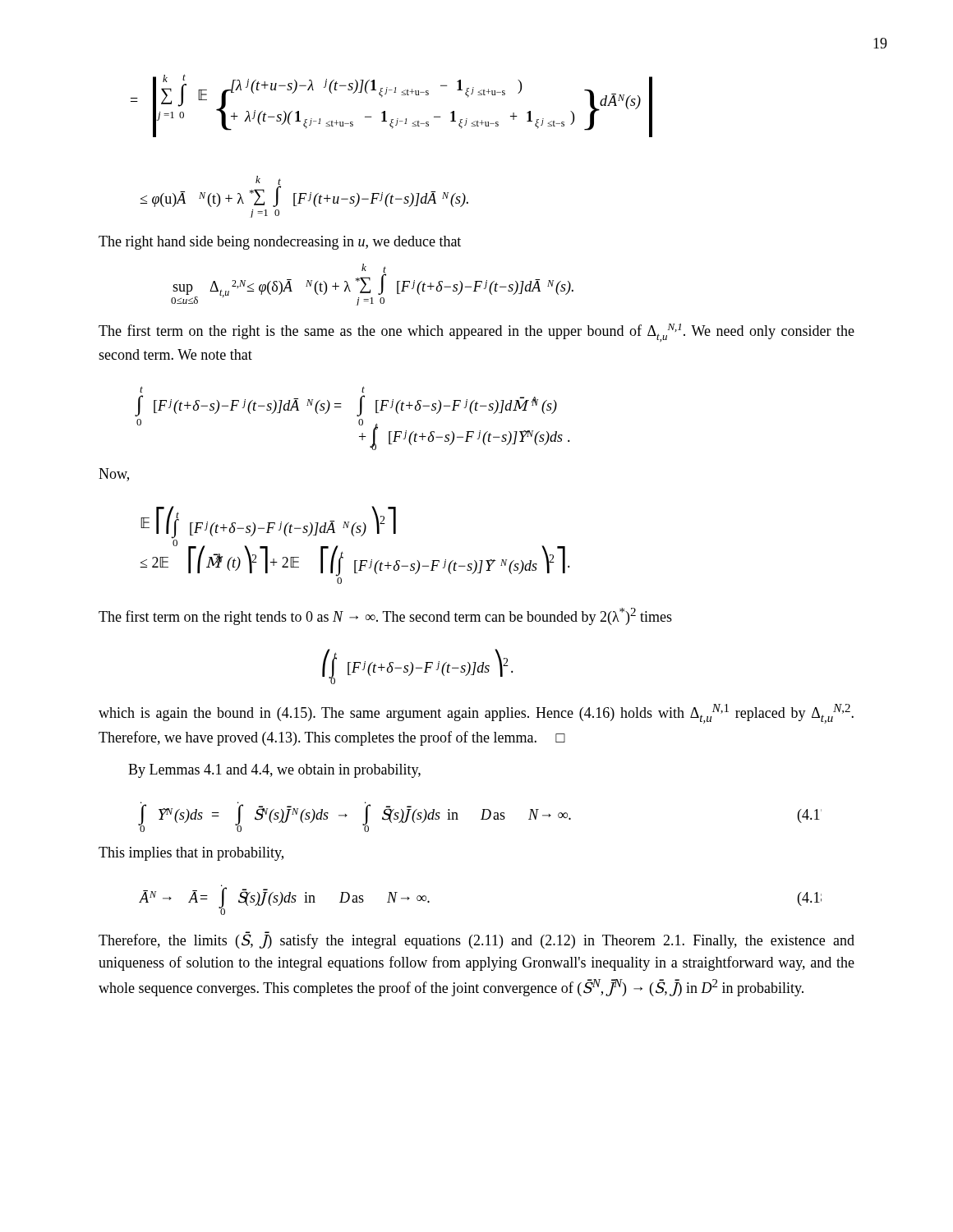Click on the block starting "= | k ∑ j =1 t"
This screenshot has width=953, height=1232.
tap(476, 105)
